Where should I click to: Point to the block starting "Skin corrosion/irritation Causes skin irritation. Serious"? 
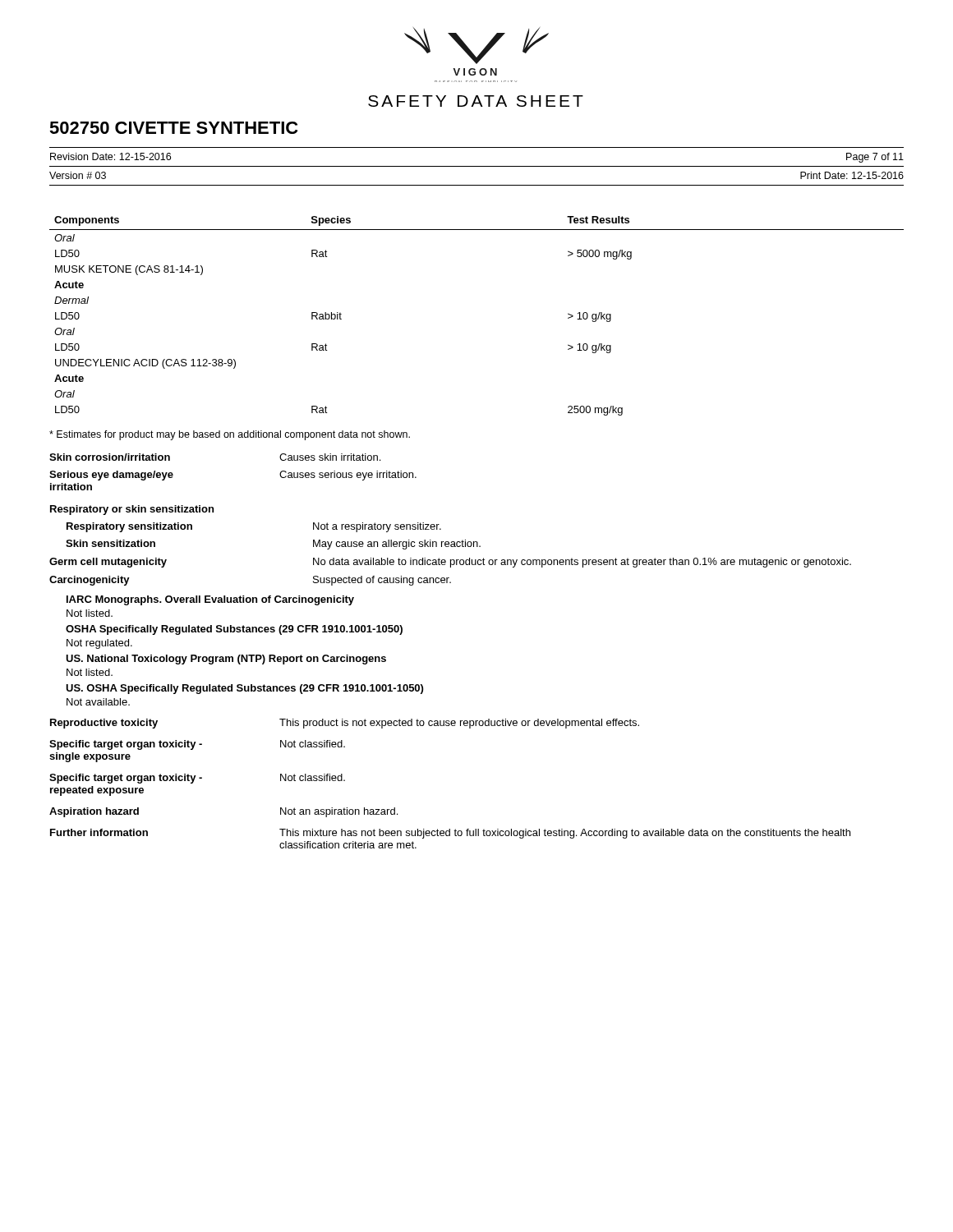pos(109,457)
